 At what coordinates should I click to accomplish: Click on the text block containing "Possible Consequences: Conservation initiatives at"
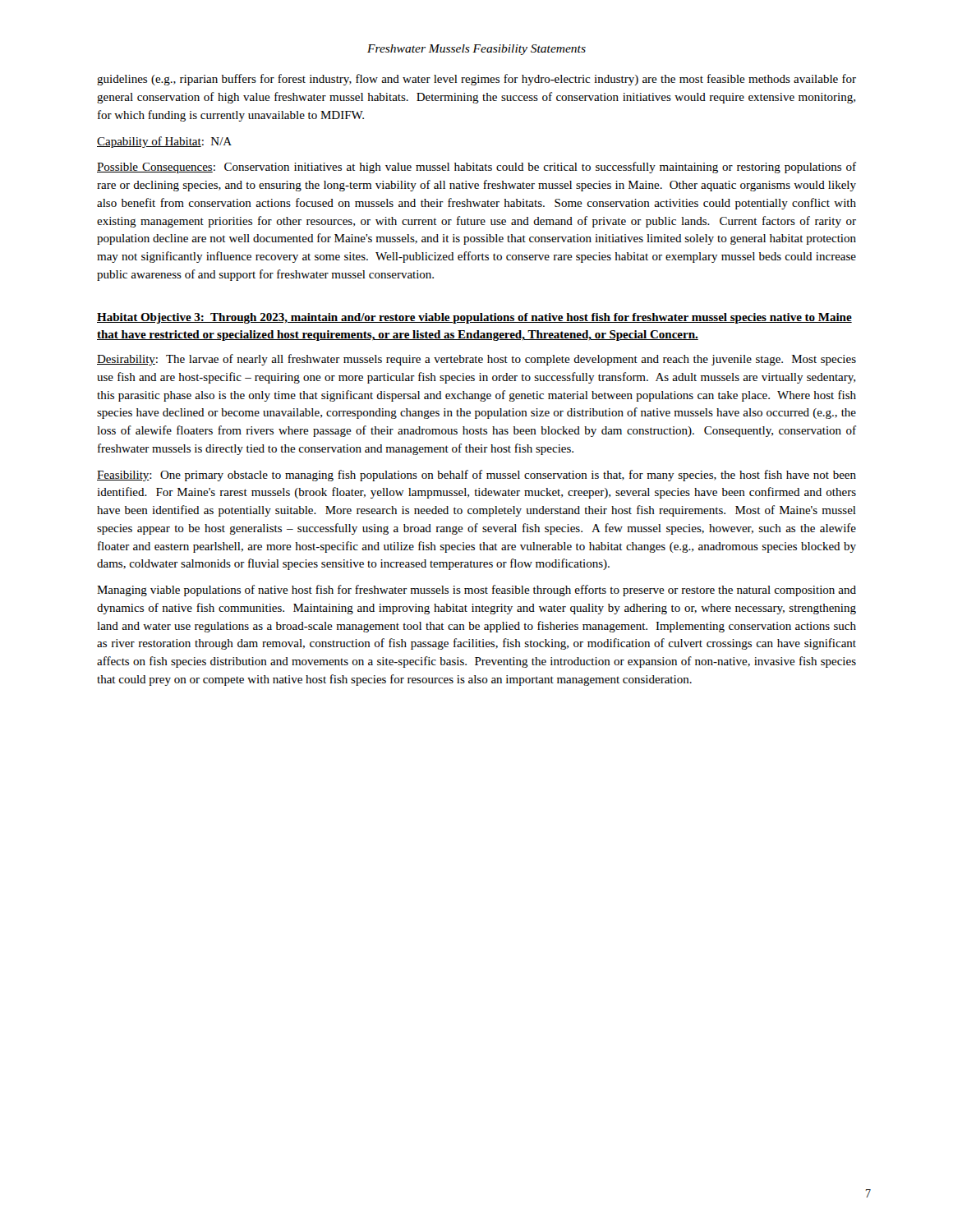click(x=476, y=221)
